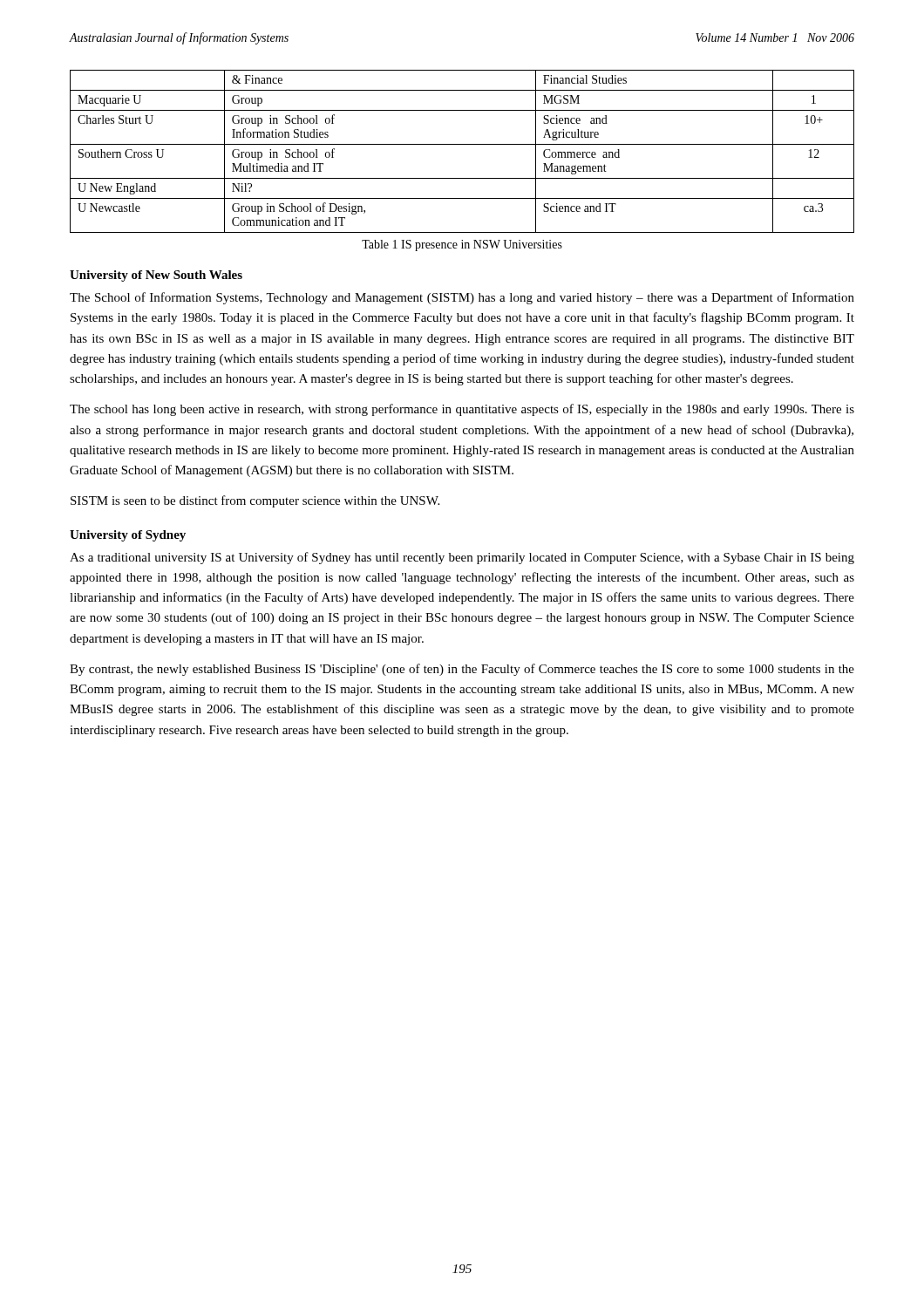The image size is (924, 1308).
Task: Point to the text block starting "By contrast, the newly established Business IS 'Discipline'"
Action: 462,699
